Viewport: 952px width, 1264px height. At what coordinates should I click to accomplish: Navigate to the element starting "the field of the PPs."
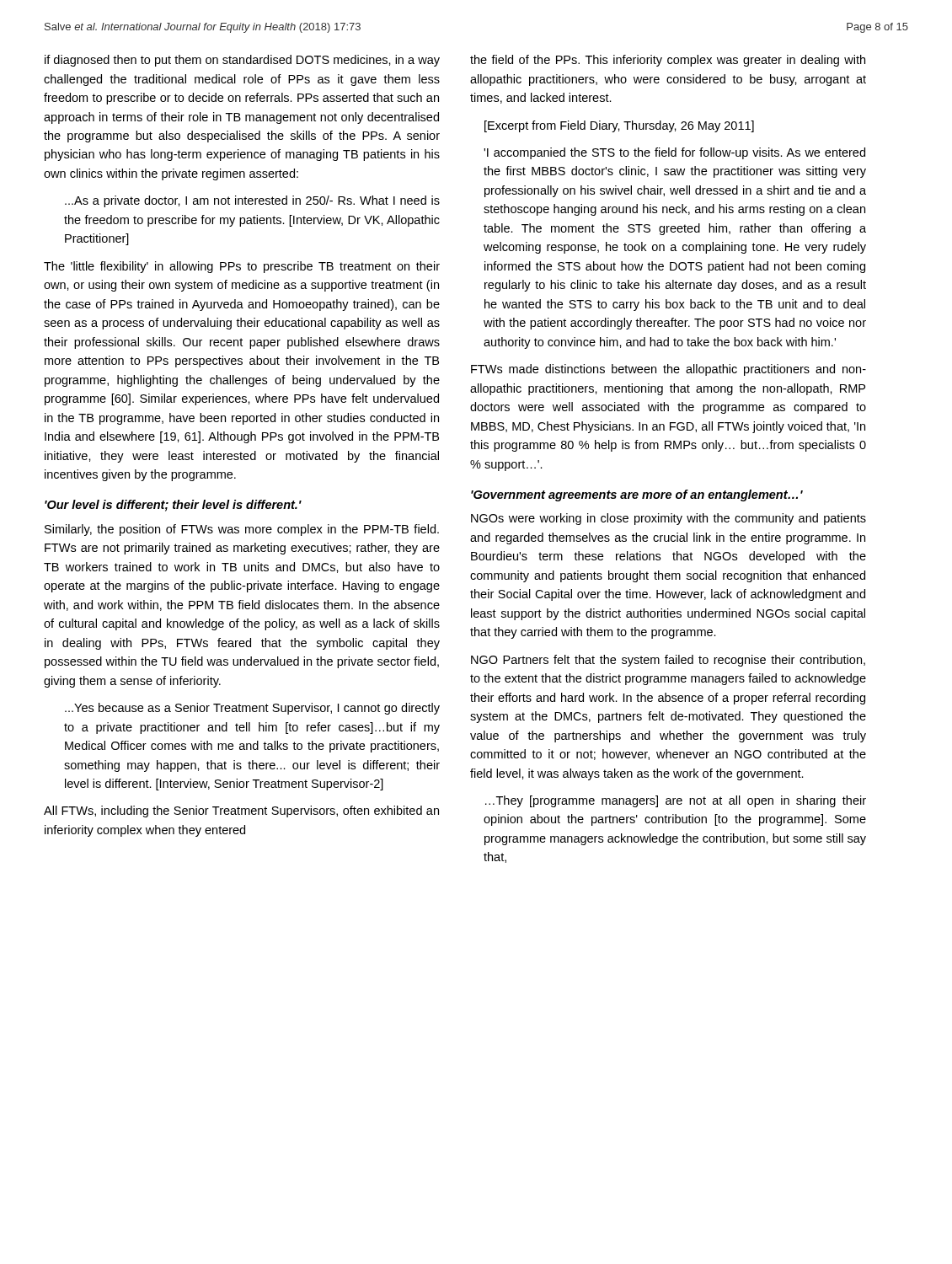(x=668, y=93)
